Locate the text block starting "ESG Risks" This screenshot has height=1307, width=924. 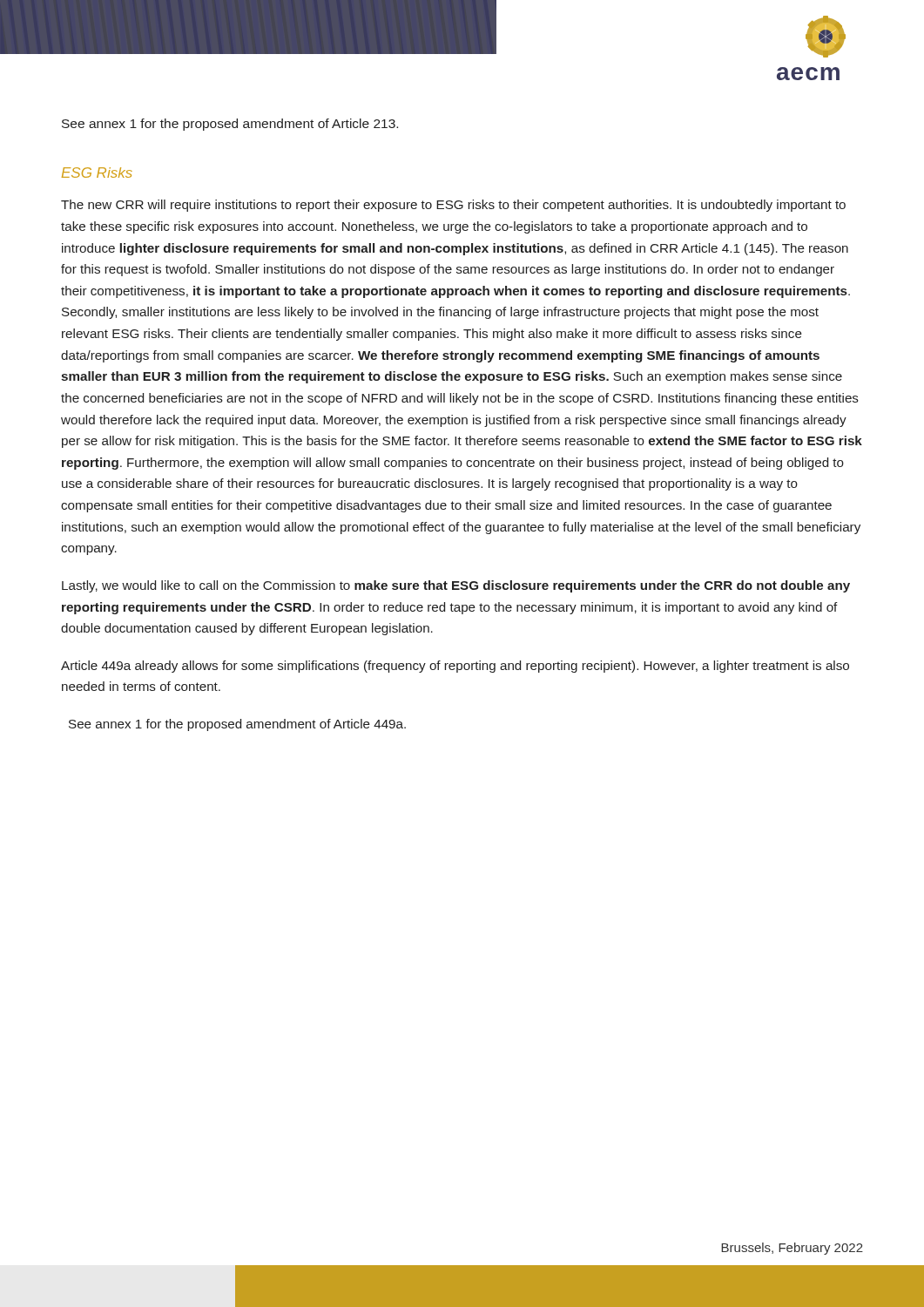pos(97,173)
